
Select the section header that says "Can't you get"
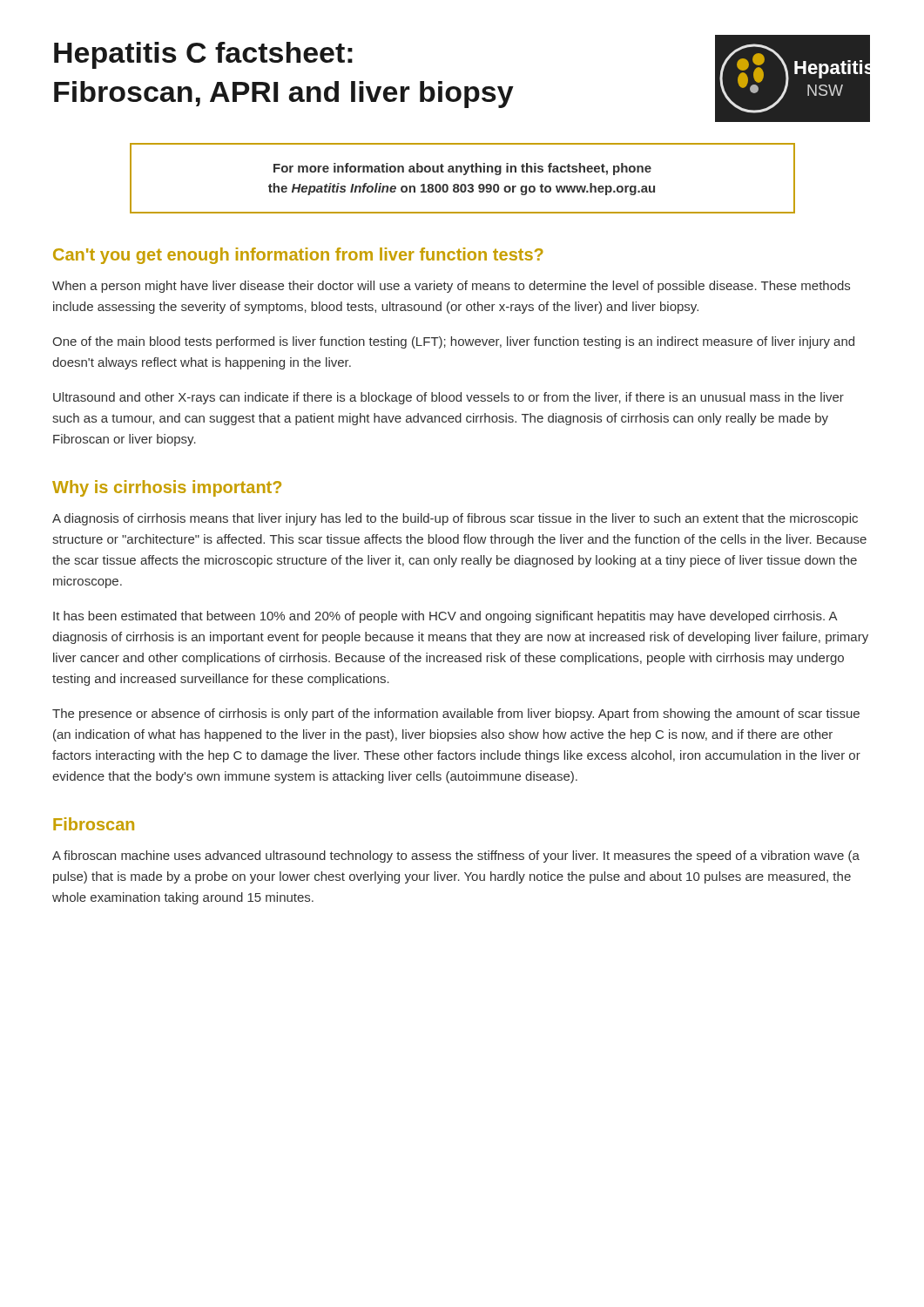298,254
